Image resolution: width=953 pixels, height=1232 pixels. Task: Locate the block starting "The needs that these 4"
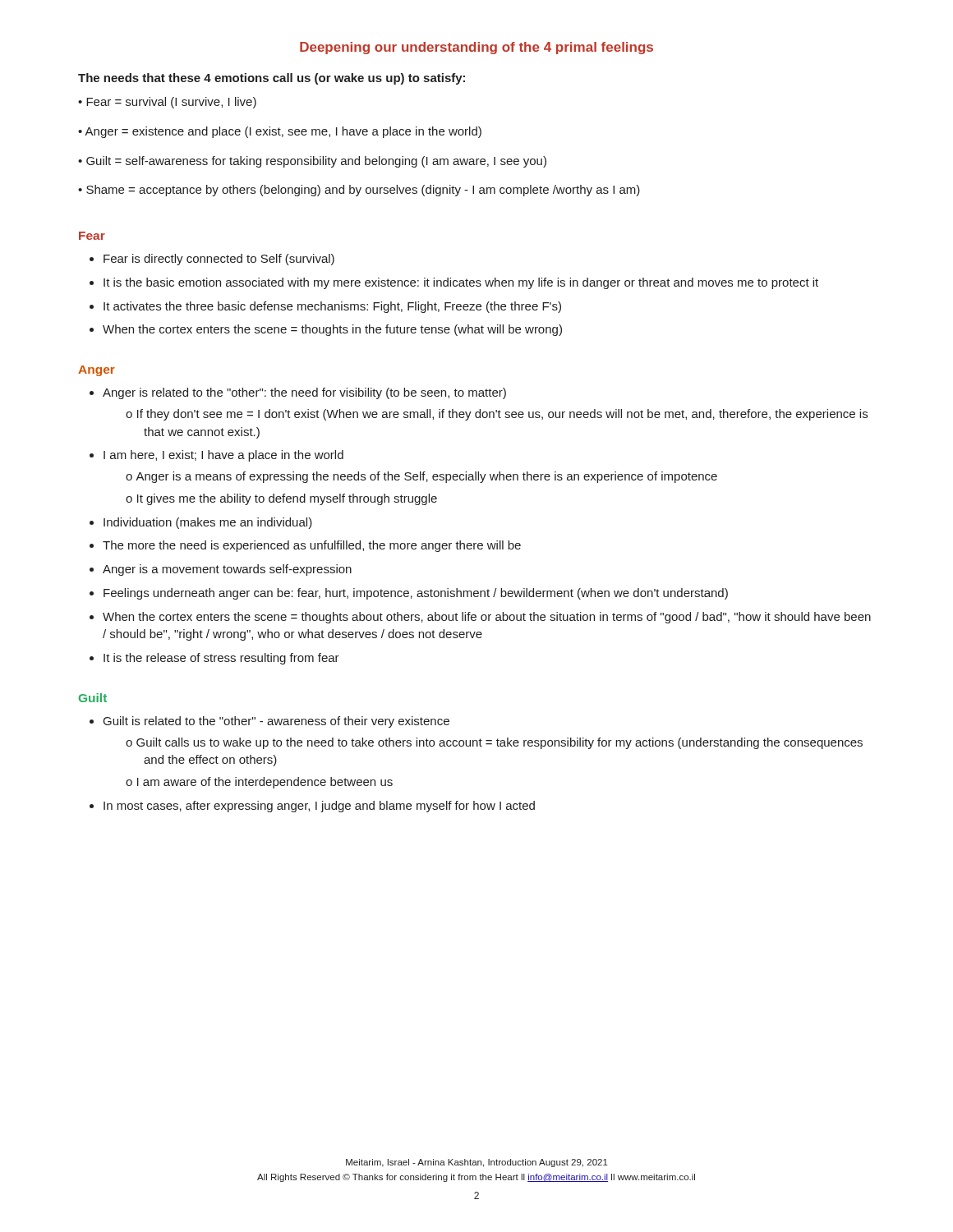coord(476,78)
